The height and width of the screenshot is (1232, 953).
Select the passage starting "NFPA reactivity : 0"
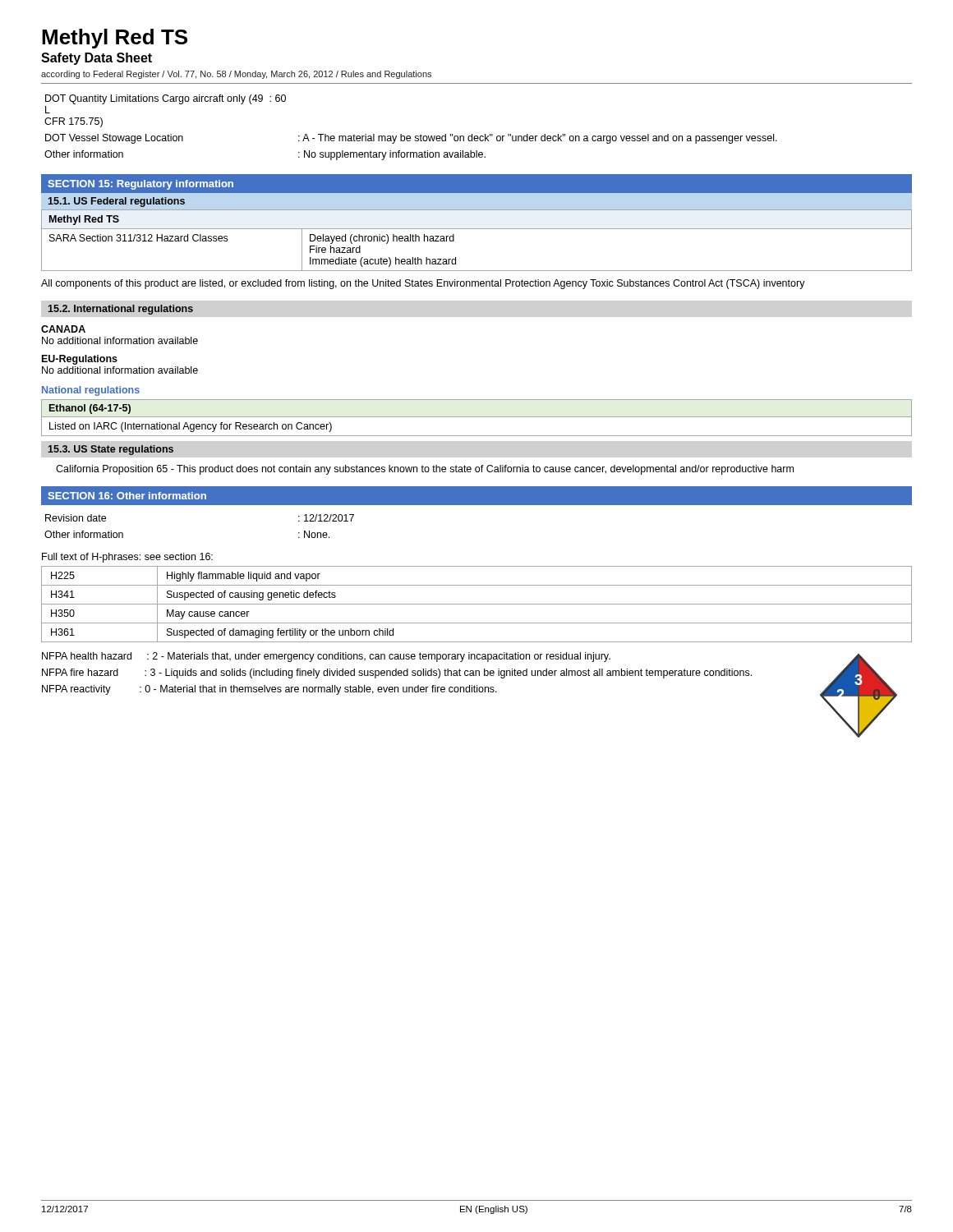[x=269, y=689]
